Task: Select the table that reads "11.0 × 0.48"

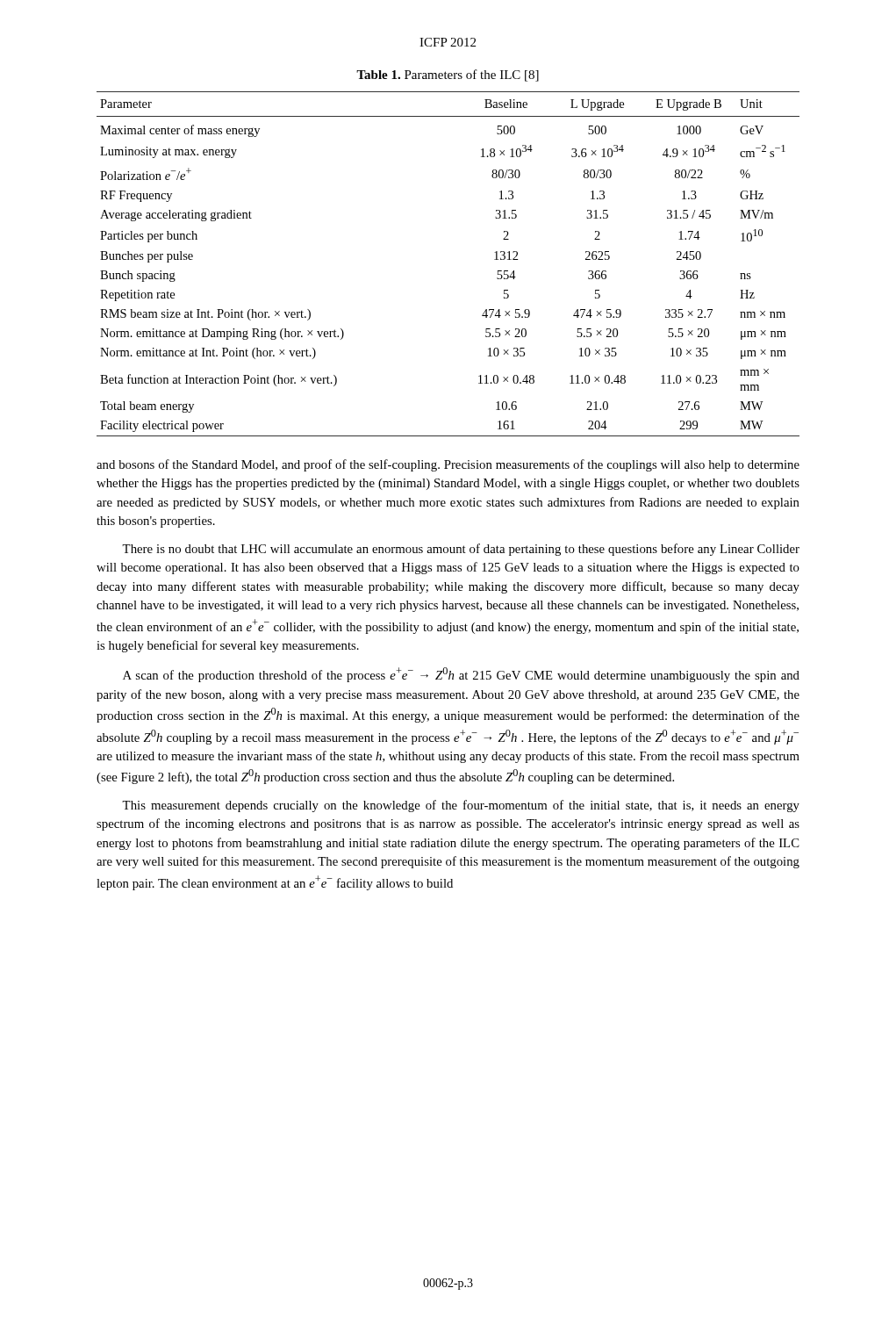Action: tap(448, 264)
